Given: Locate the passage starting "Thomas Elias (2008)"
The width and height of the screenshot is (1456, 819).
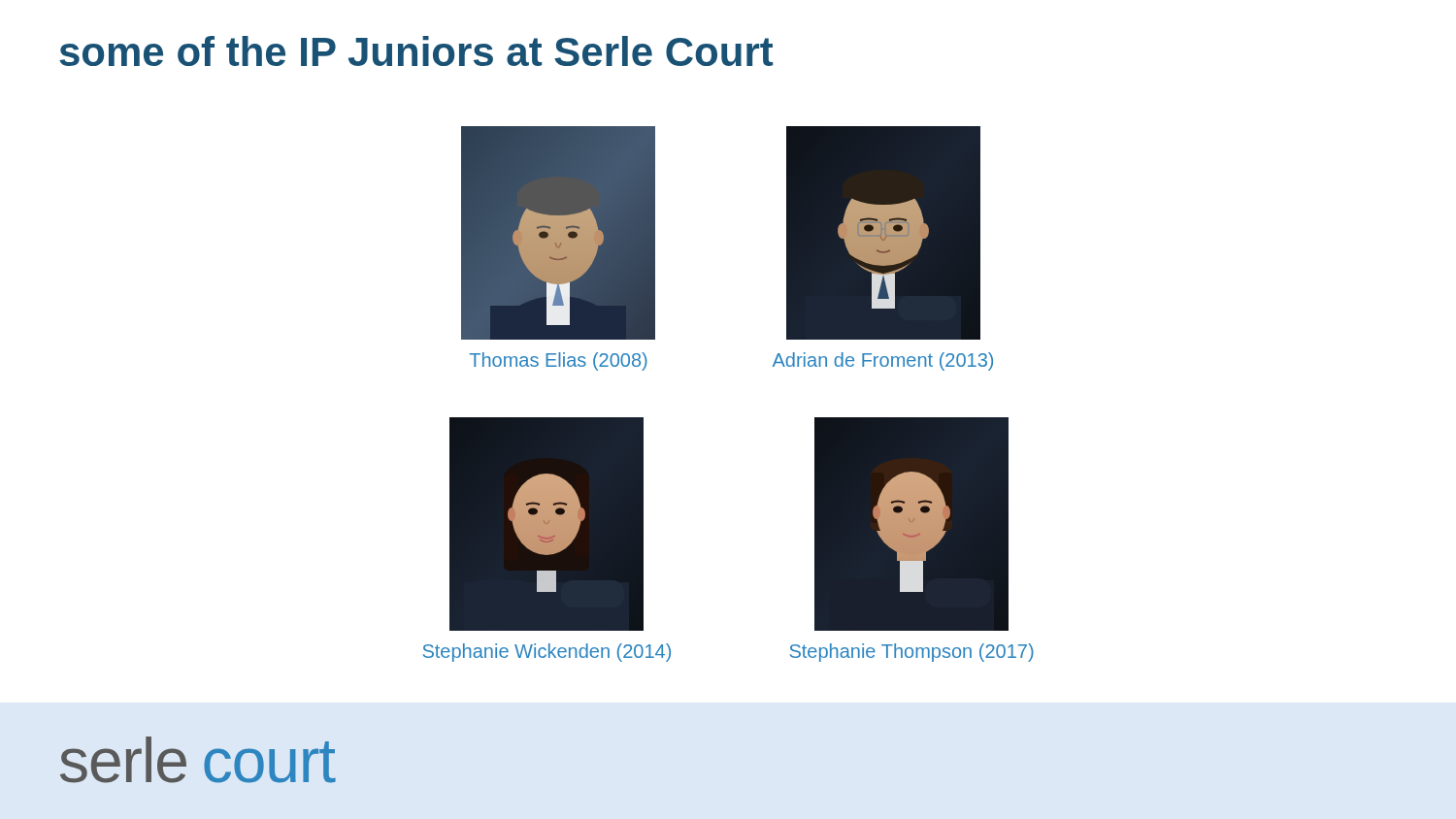Looking at the screenshot, I should (x=559, y=360).
